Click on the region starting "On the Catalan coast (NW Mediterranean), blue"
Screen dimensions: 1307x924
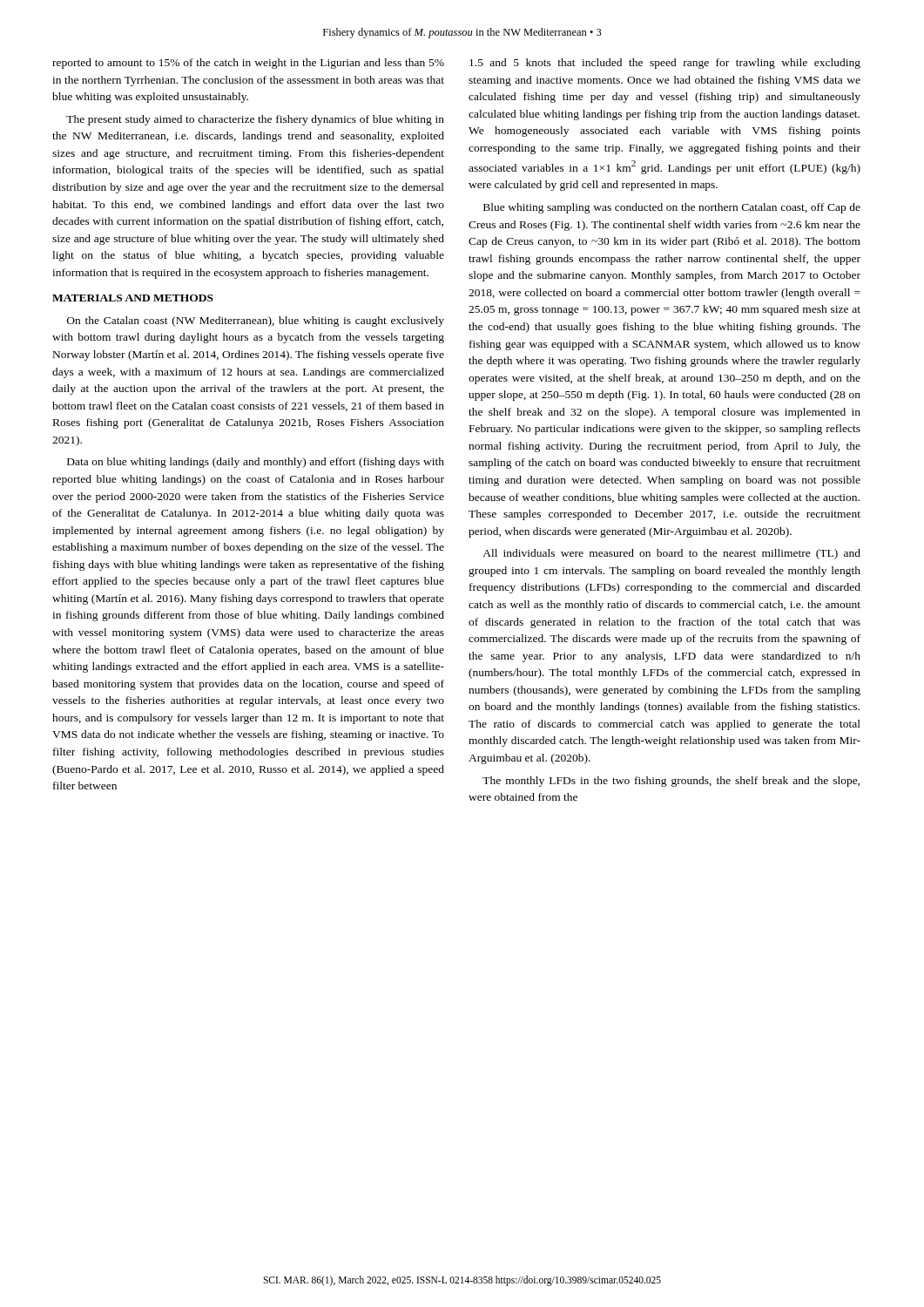[x=248, y=553]
